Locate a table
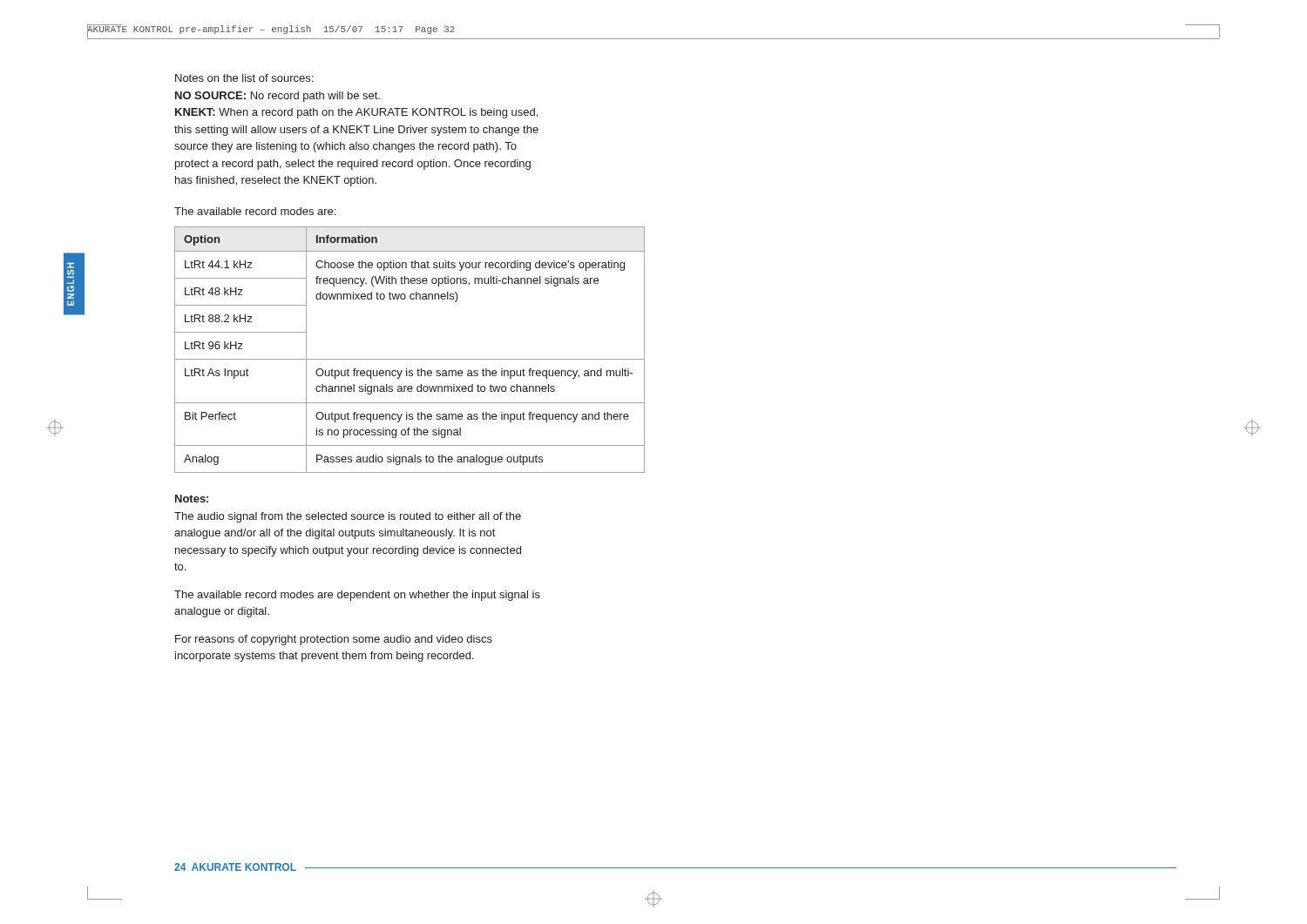The image size is (1307, 924). [675, 350]
